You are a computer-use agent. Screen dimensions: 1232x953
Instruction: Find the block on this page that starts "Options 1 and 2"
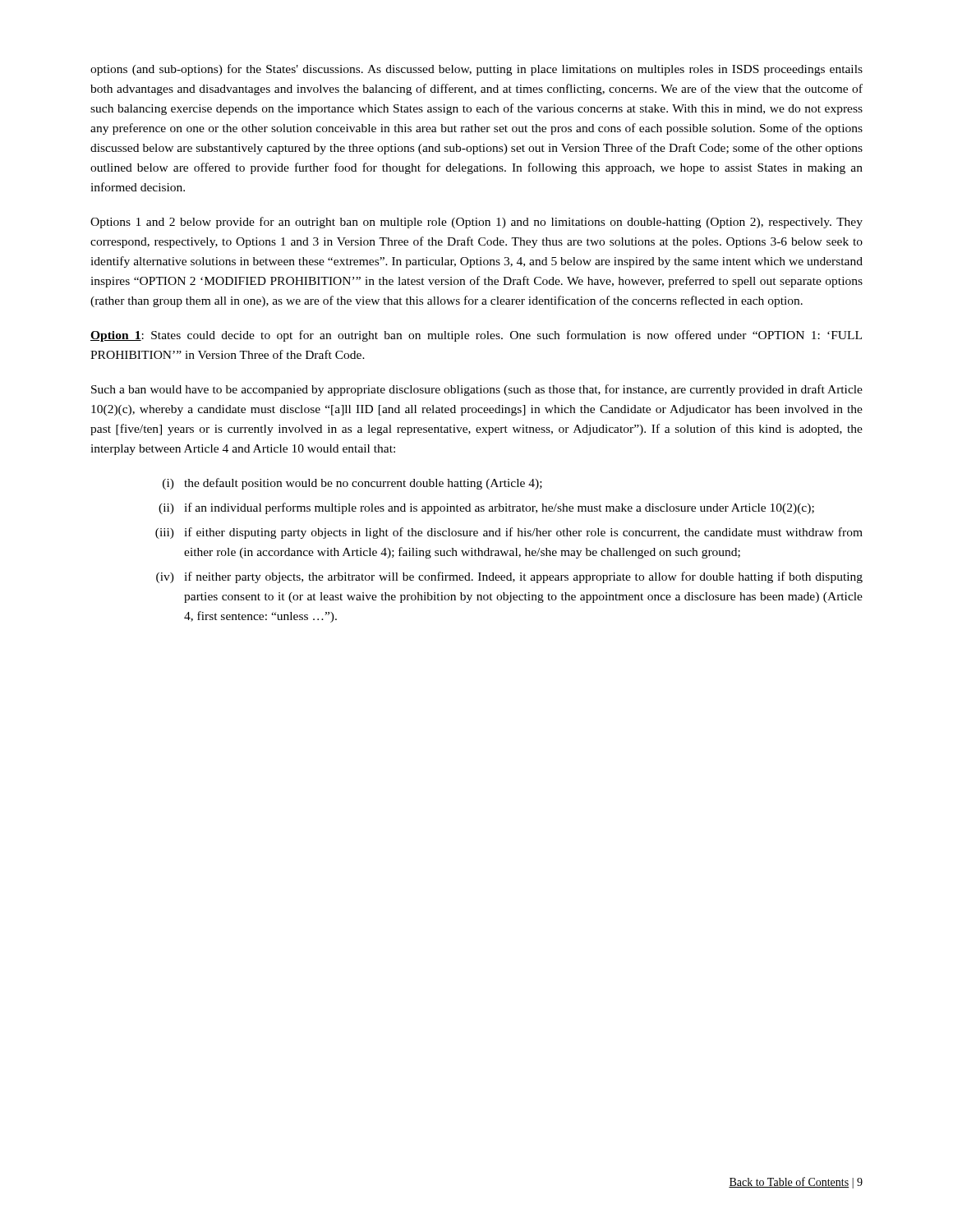coord(476,261)
